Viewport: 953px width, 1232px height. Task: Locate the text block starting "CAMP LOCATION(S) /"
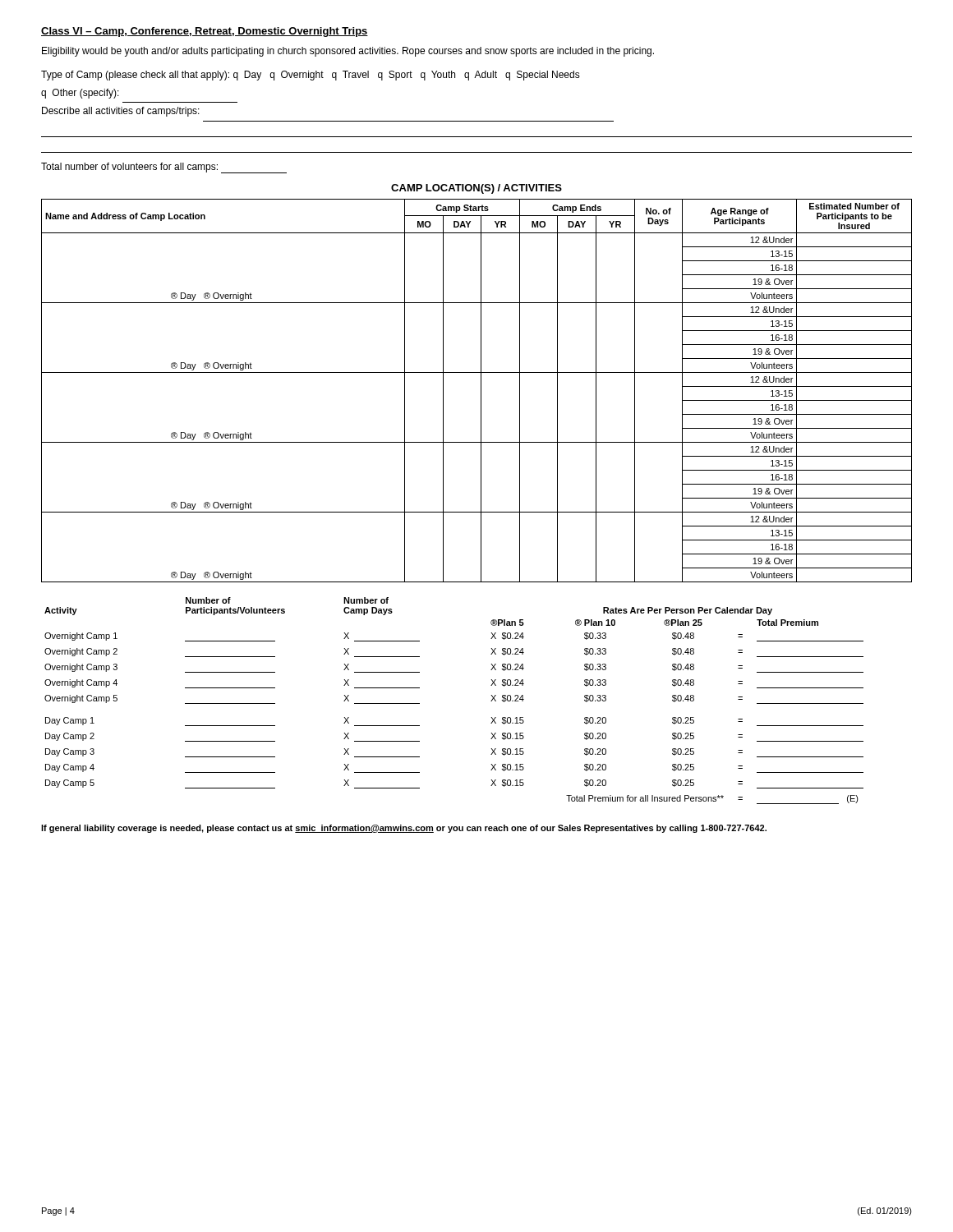pos(476,188)
